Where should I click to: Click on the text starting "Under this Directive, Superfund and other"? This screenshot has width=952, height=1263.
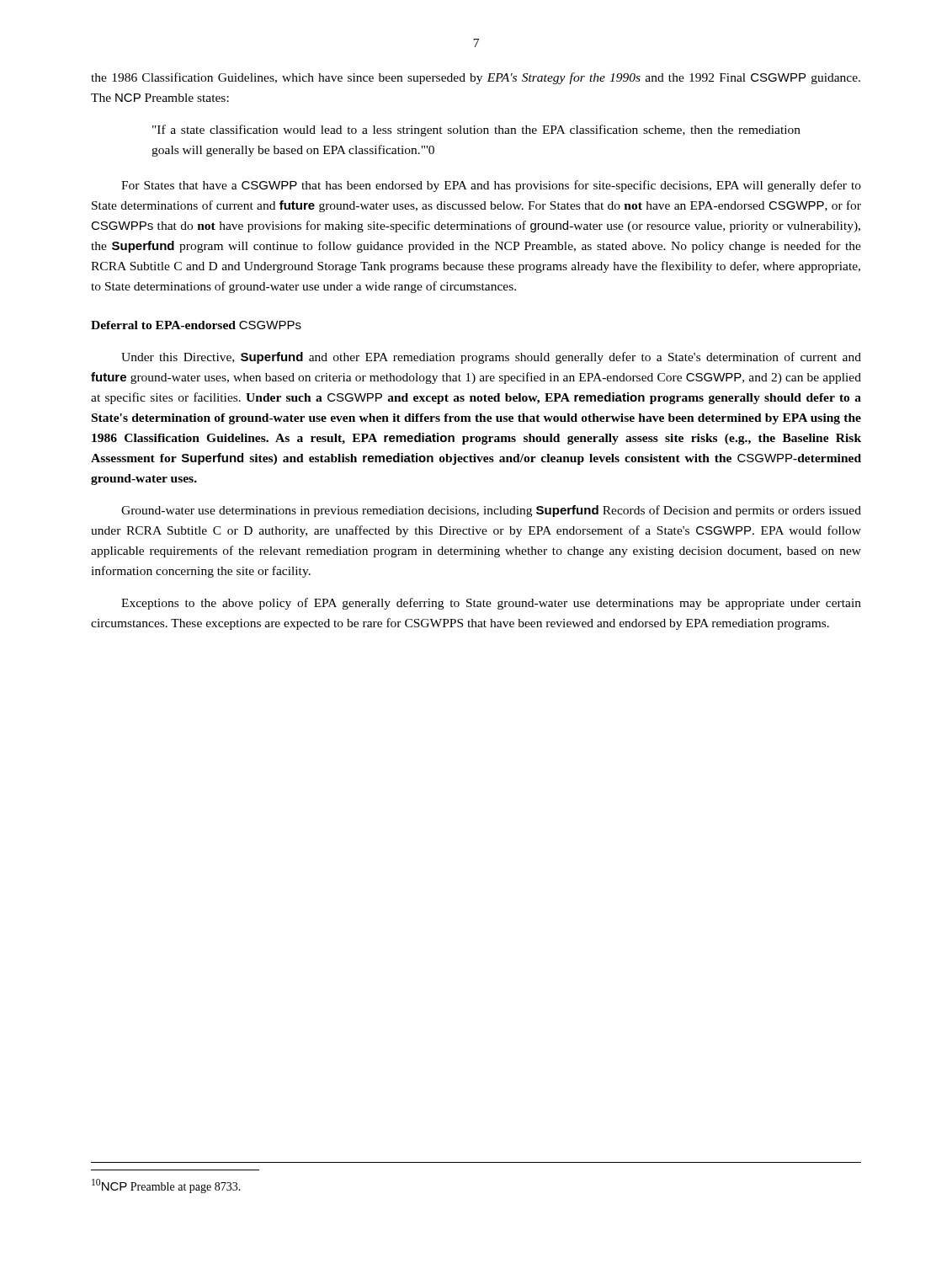(x=476, y=418)
